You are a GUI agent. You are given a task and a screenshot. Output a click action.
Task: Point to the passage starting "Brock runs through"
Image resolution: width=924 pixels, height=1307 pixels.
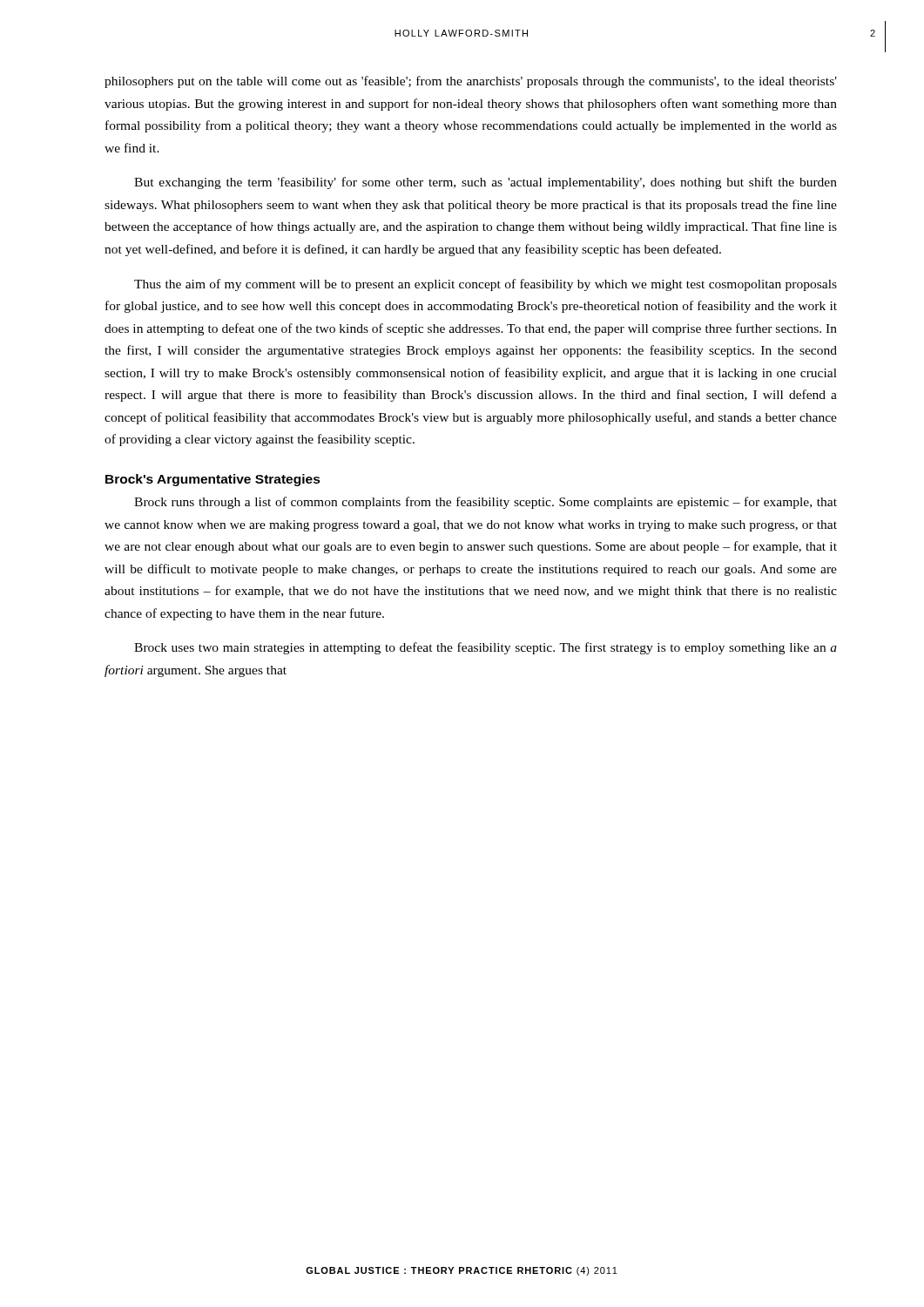(471, 557)
